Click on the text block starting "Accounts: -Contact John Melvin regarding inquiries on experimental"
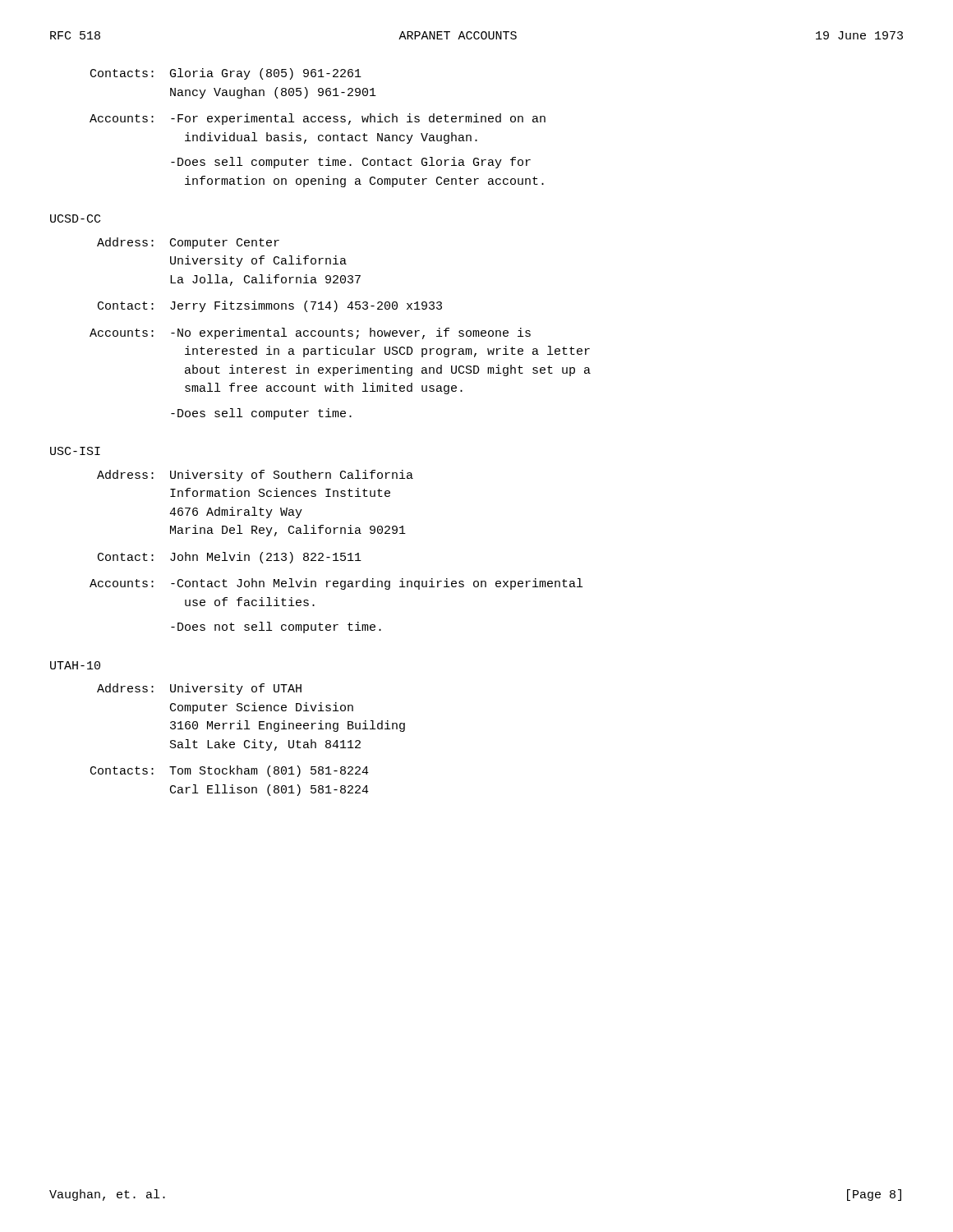 click(x=336, y=584)
